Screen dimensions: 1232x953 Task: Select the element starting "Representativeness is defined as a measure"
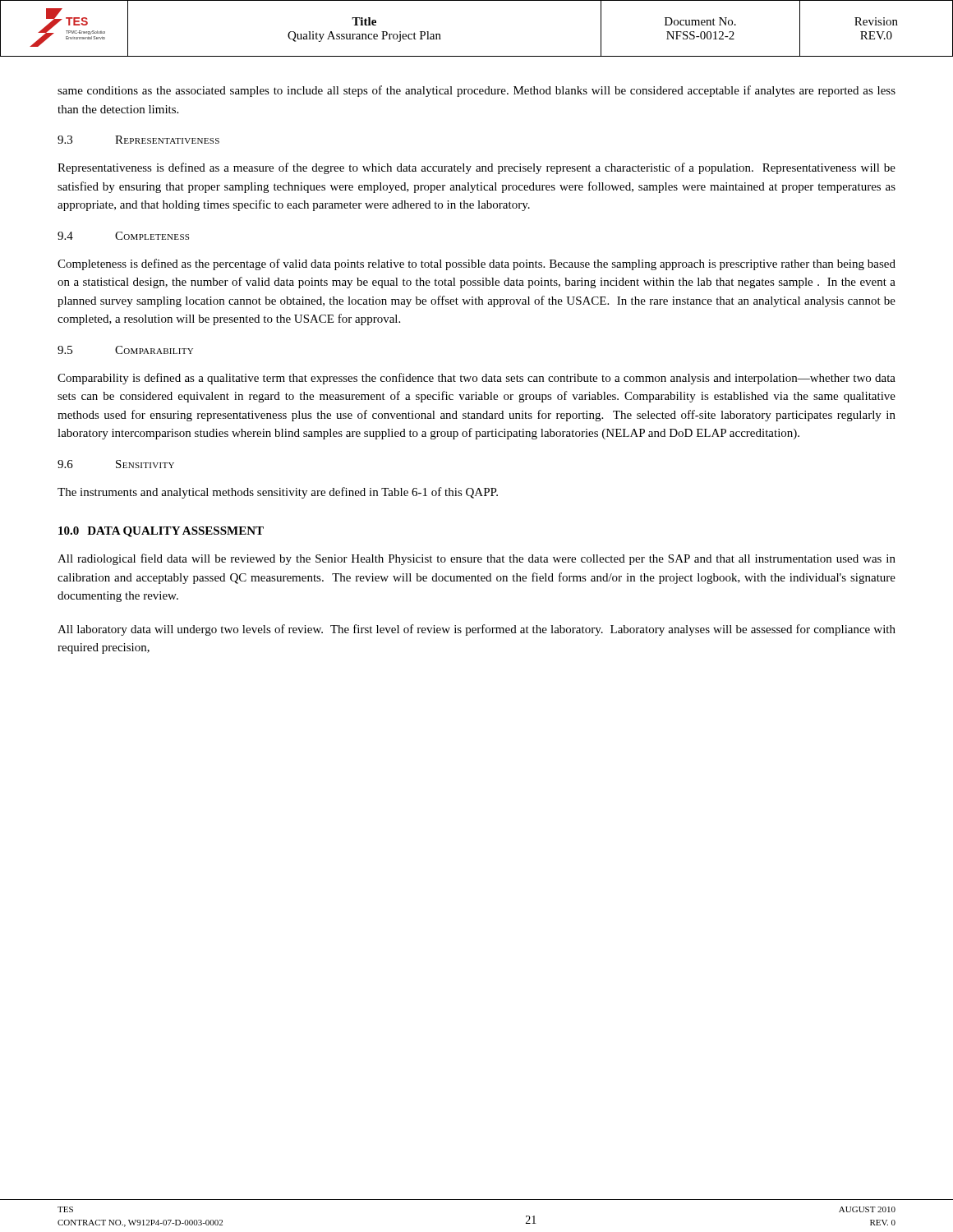point(476,186)
